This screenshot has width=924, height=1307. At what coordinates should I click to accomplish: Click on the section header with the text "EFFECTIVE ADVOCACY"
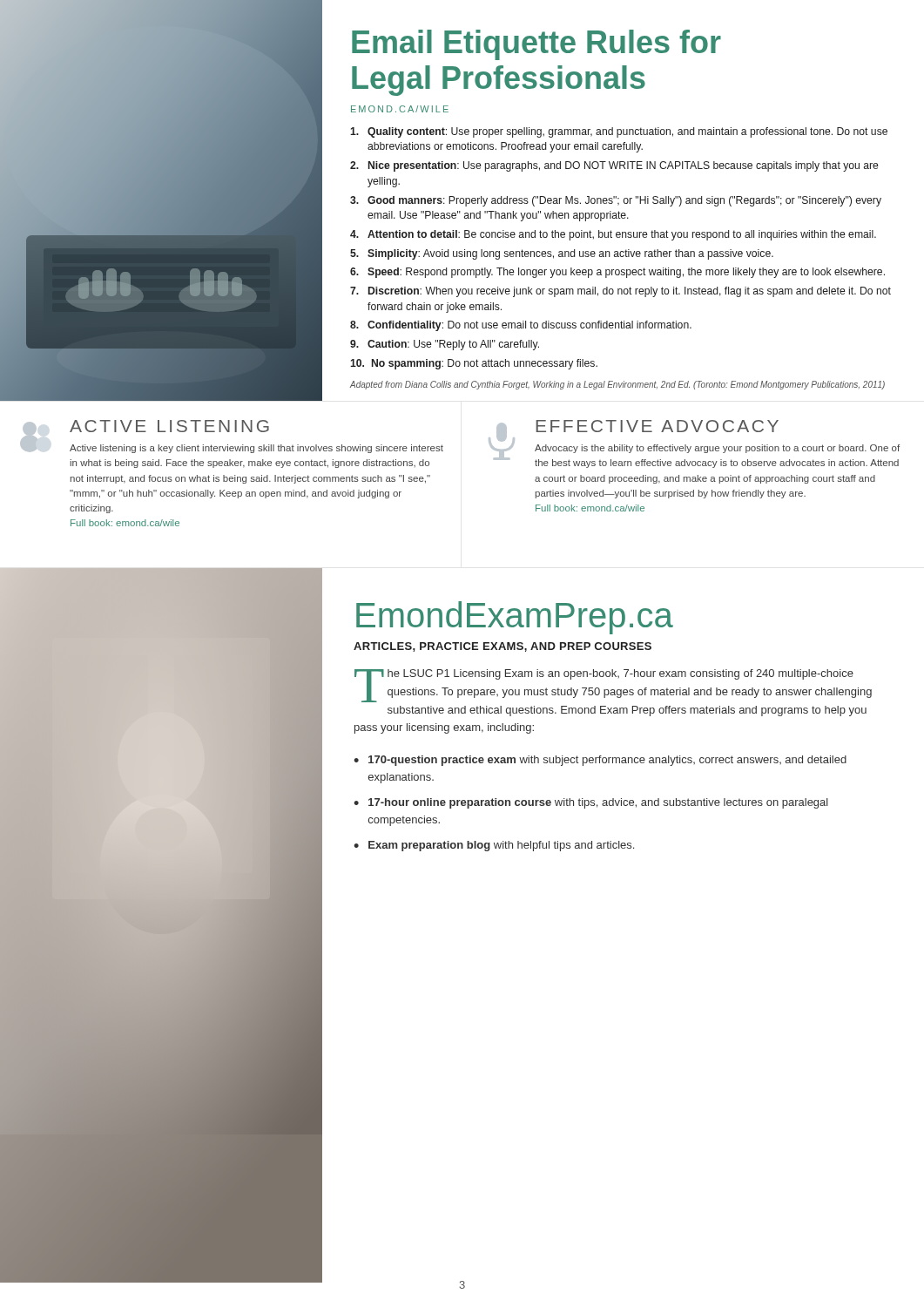coord(658,426)
